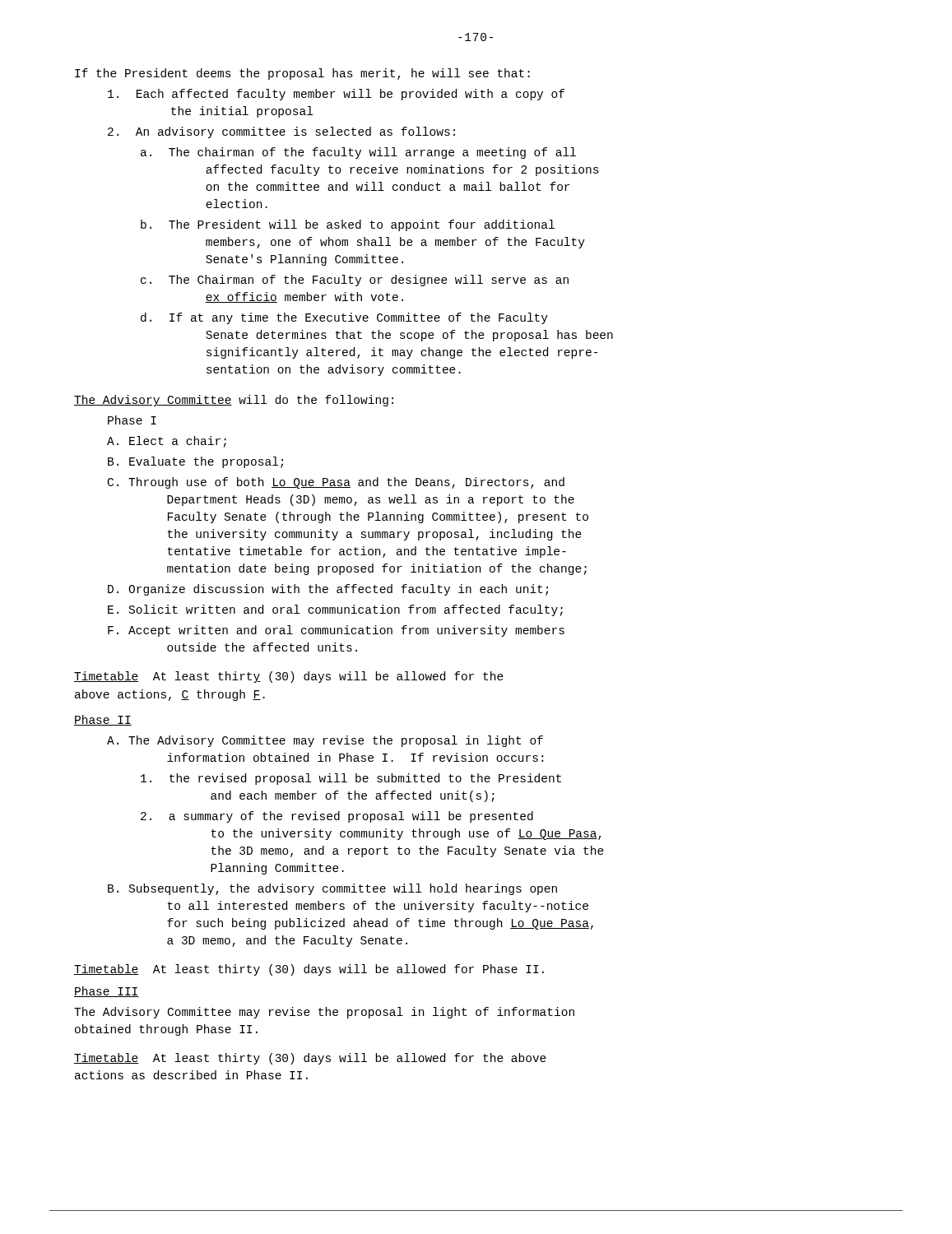Point to the block beginning "d. If at any time"

[377, 344]
